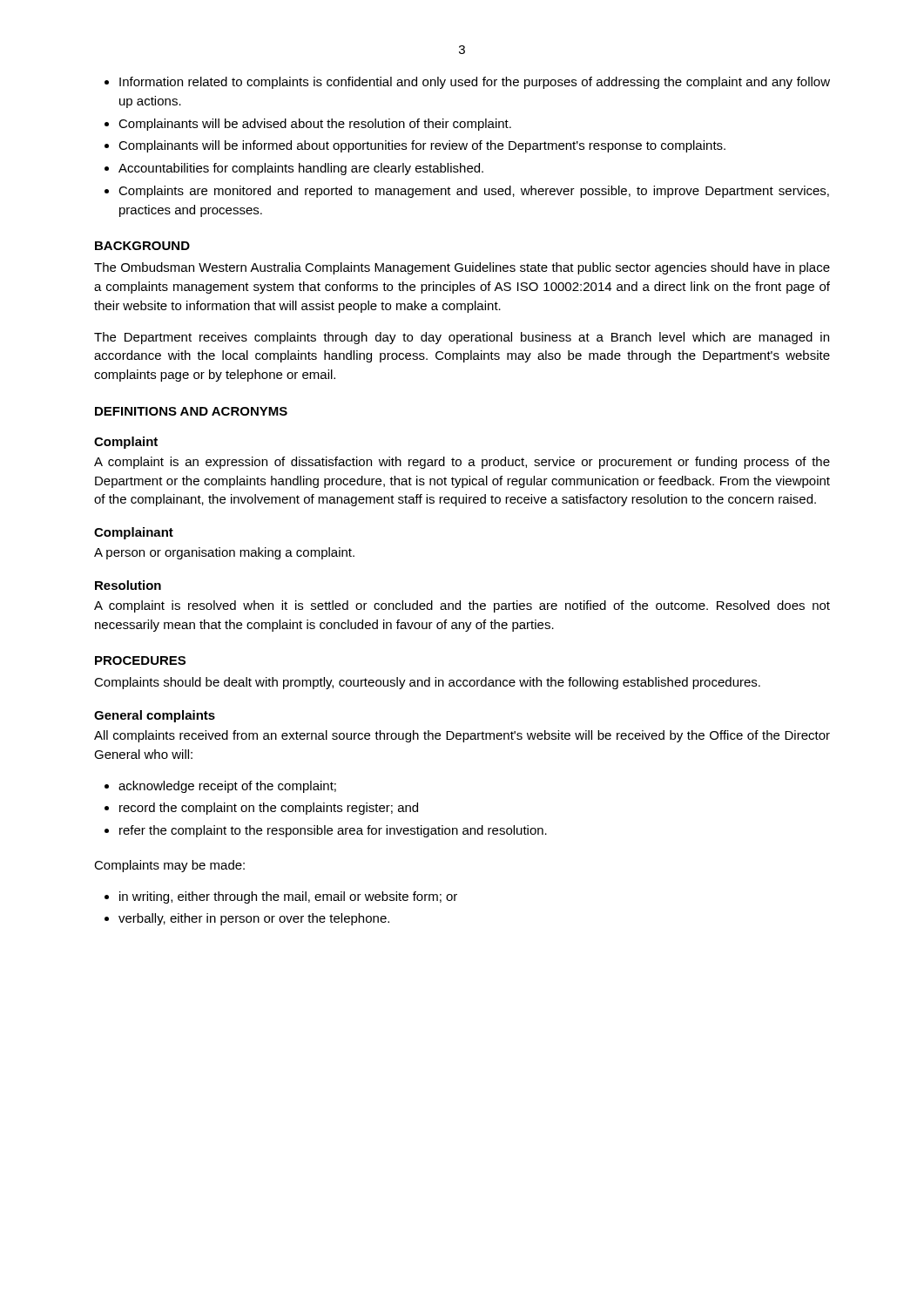Select the block starting "verbally, either in person or over"
The width and height of the screenshot is (924, 1307).
(254, 918)
